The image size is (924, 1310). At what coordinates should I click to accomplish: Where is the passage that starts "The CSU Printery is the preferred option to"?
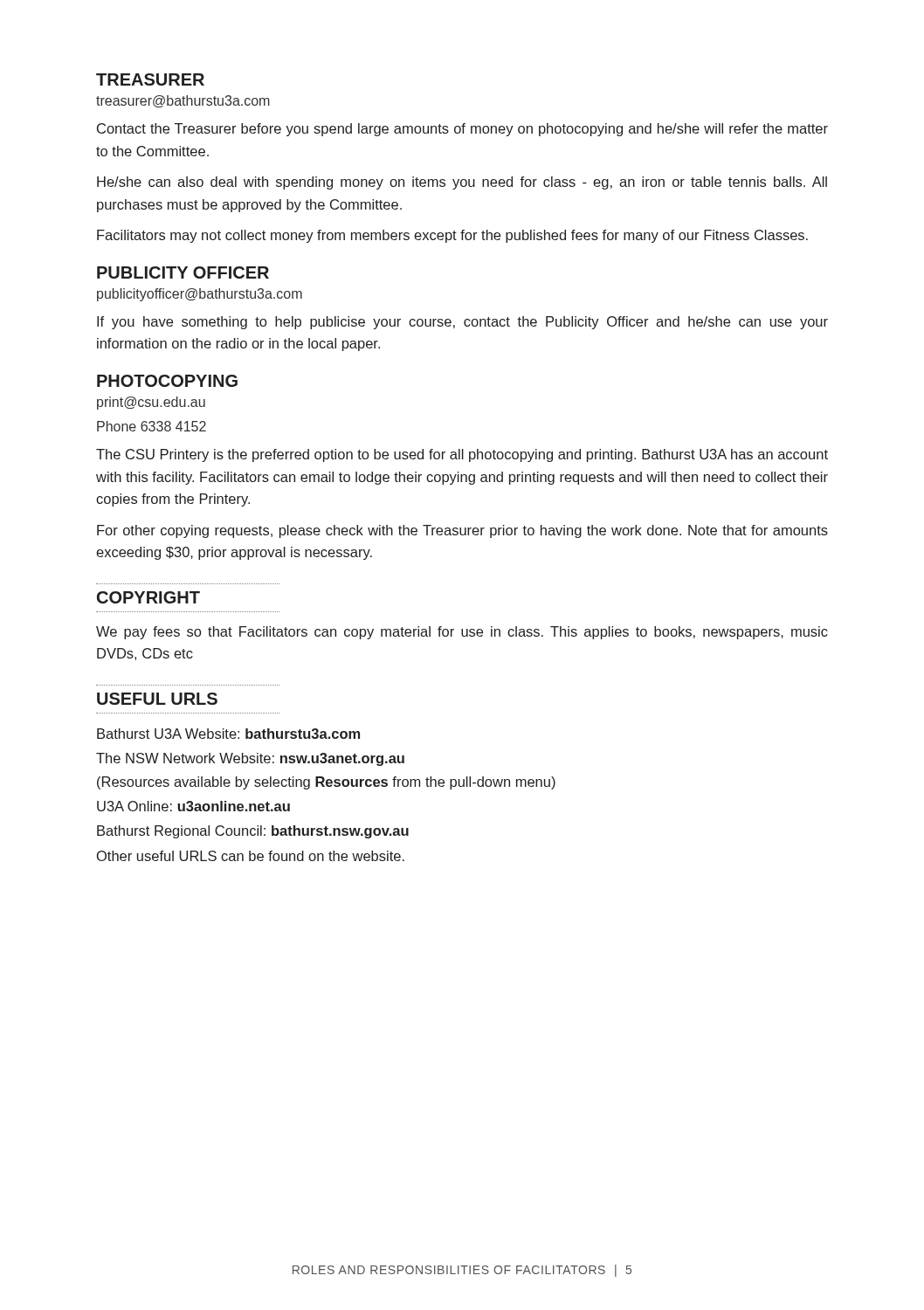tap(462, 476)
